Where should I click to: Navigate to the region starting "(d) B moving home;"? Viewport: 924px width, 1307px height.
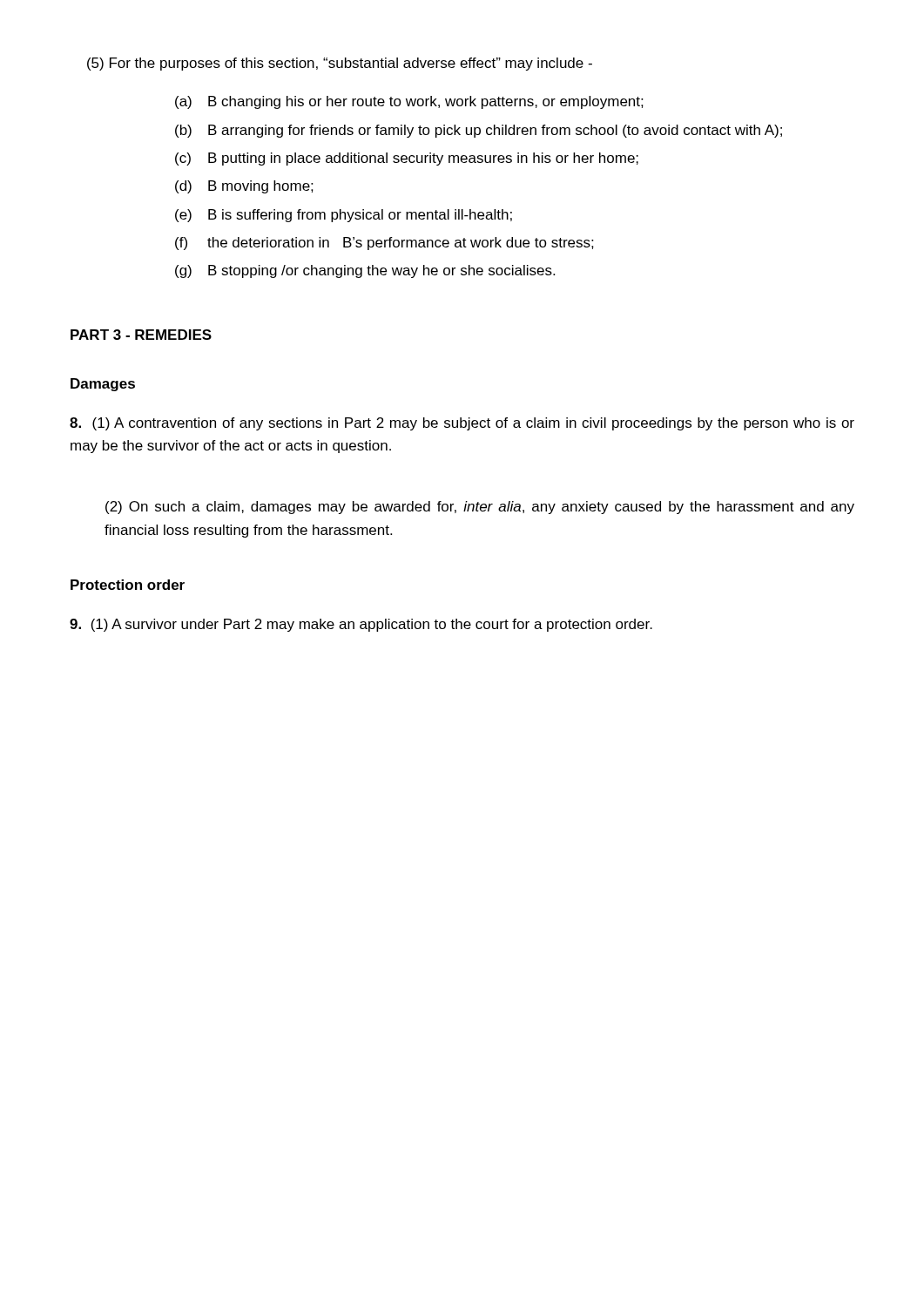tap(244, 187)
